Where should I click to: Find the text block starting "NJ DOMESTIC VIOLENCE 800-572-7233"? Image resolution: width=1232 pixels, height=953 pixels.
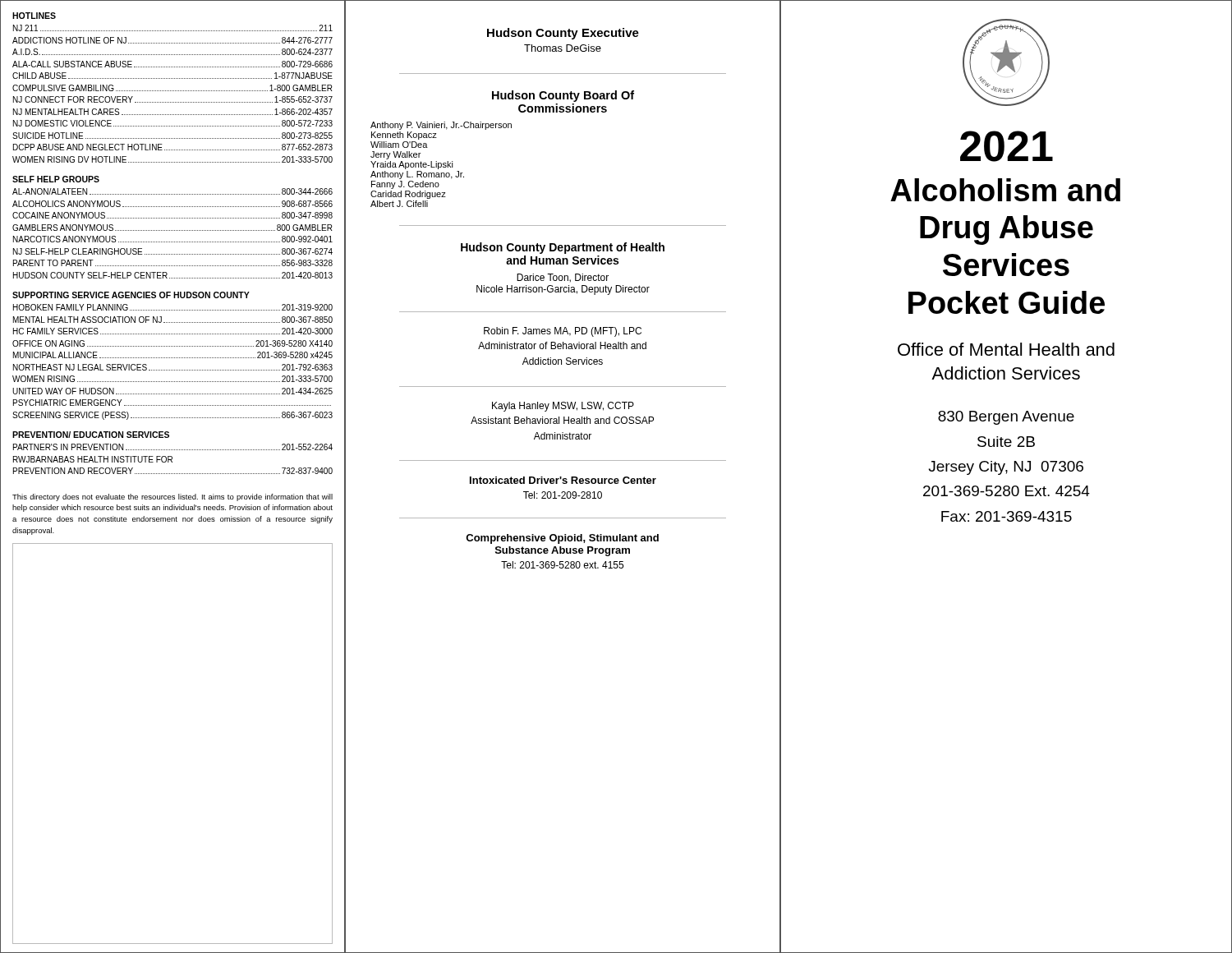(172, 124)
